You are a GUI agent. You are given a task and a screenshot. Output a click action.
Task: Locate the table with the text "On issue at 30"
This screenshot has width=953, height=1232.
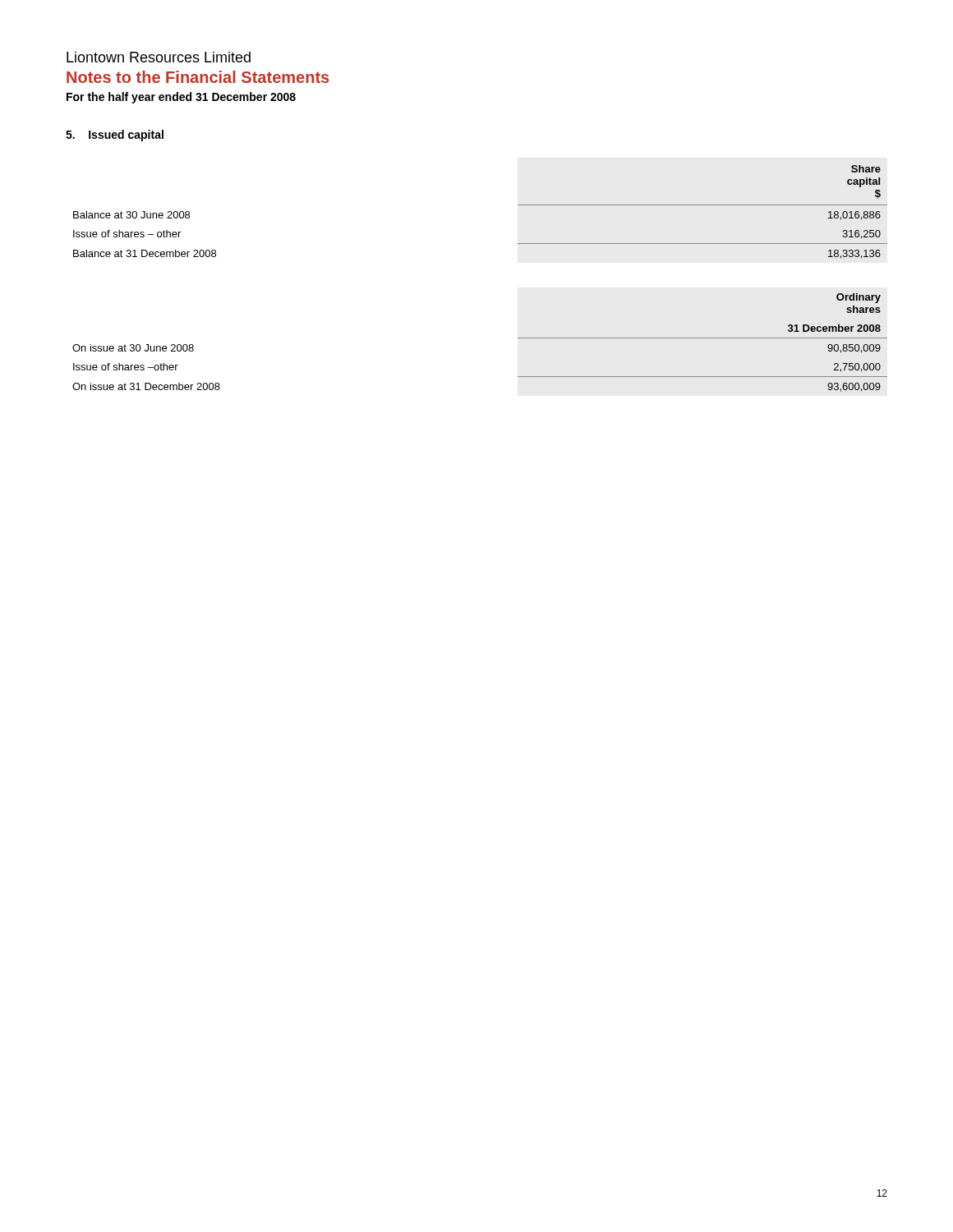(x=476, y=342)
